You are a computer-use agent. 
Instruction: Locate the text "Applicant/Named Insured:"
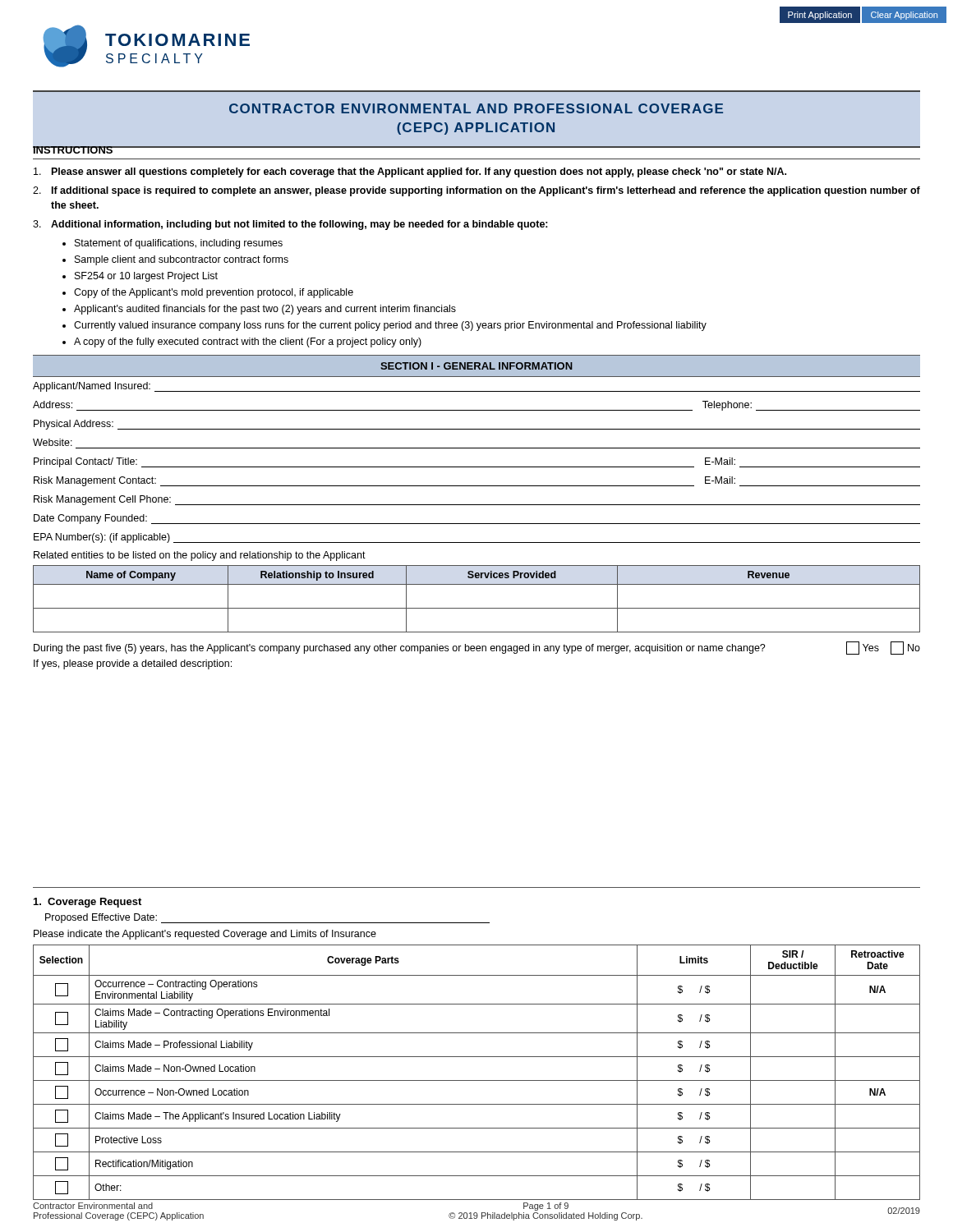point(476,385)
